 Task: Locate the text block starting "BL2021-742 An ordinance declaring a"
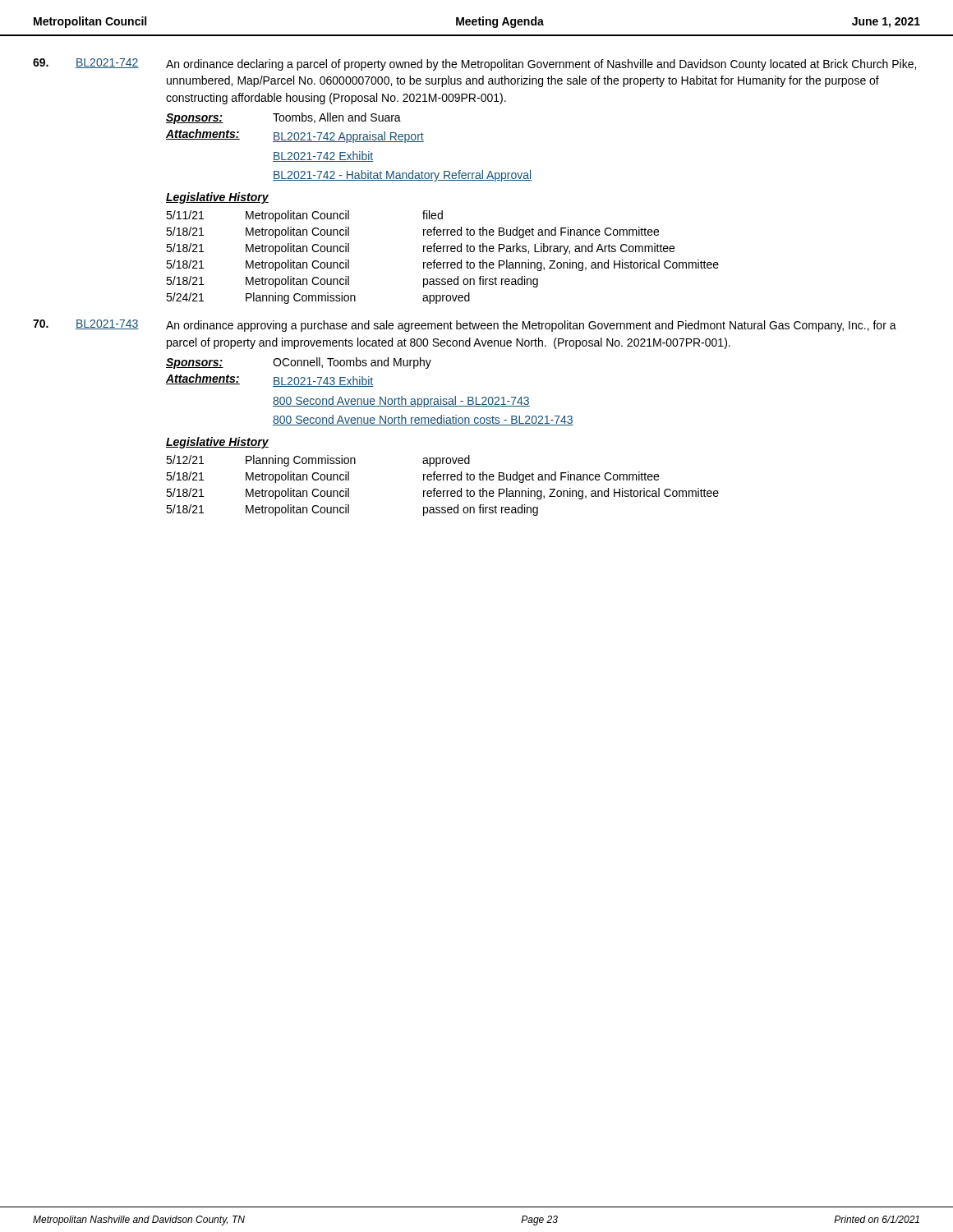pos(476,81)
